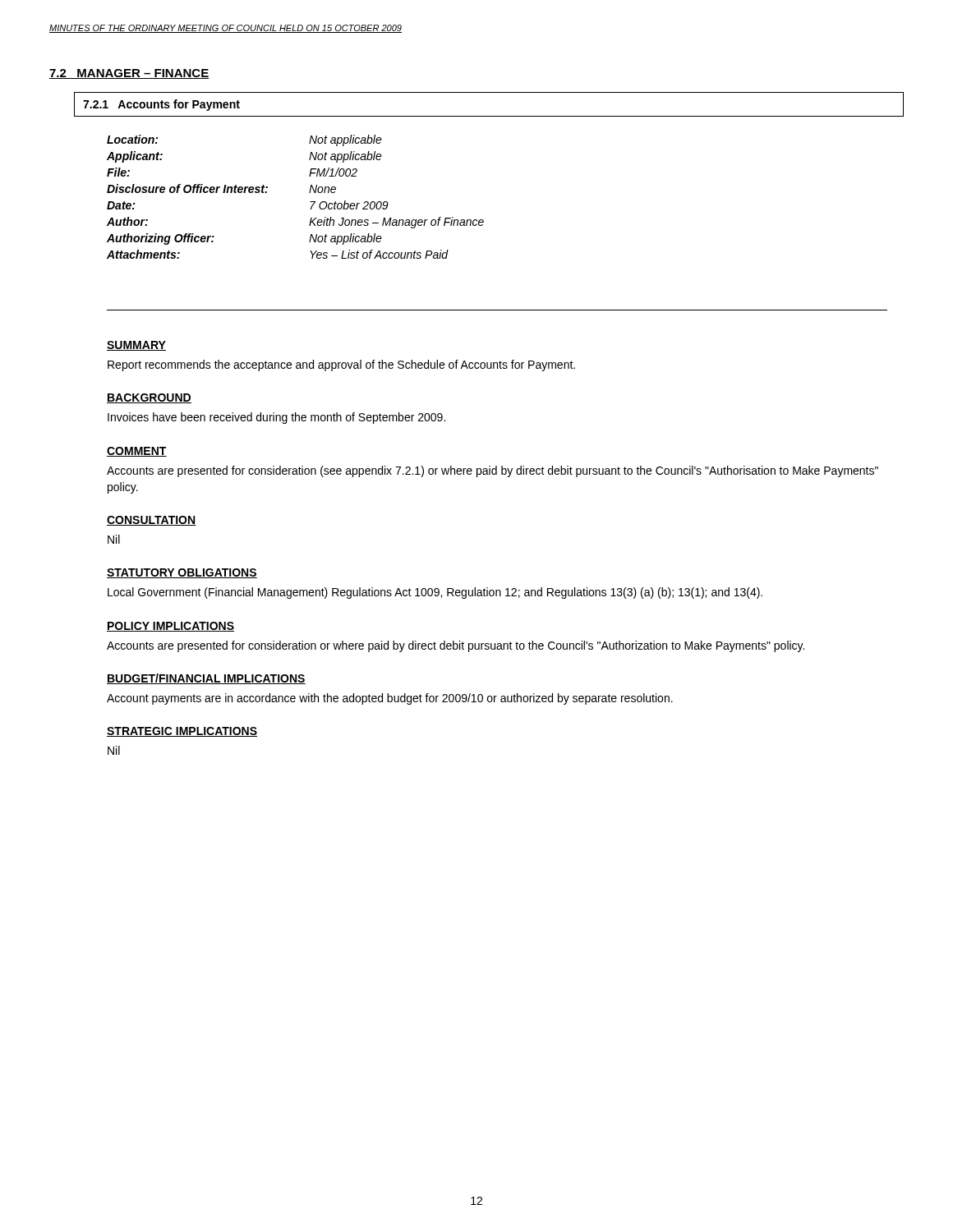Click where it says "POLICY IMPLICATIONS"
Screen dimensions: 1232x953
(x=170, y=626)
